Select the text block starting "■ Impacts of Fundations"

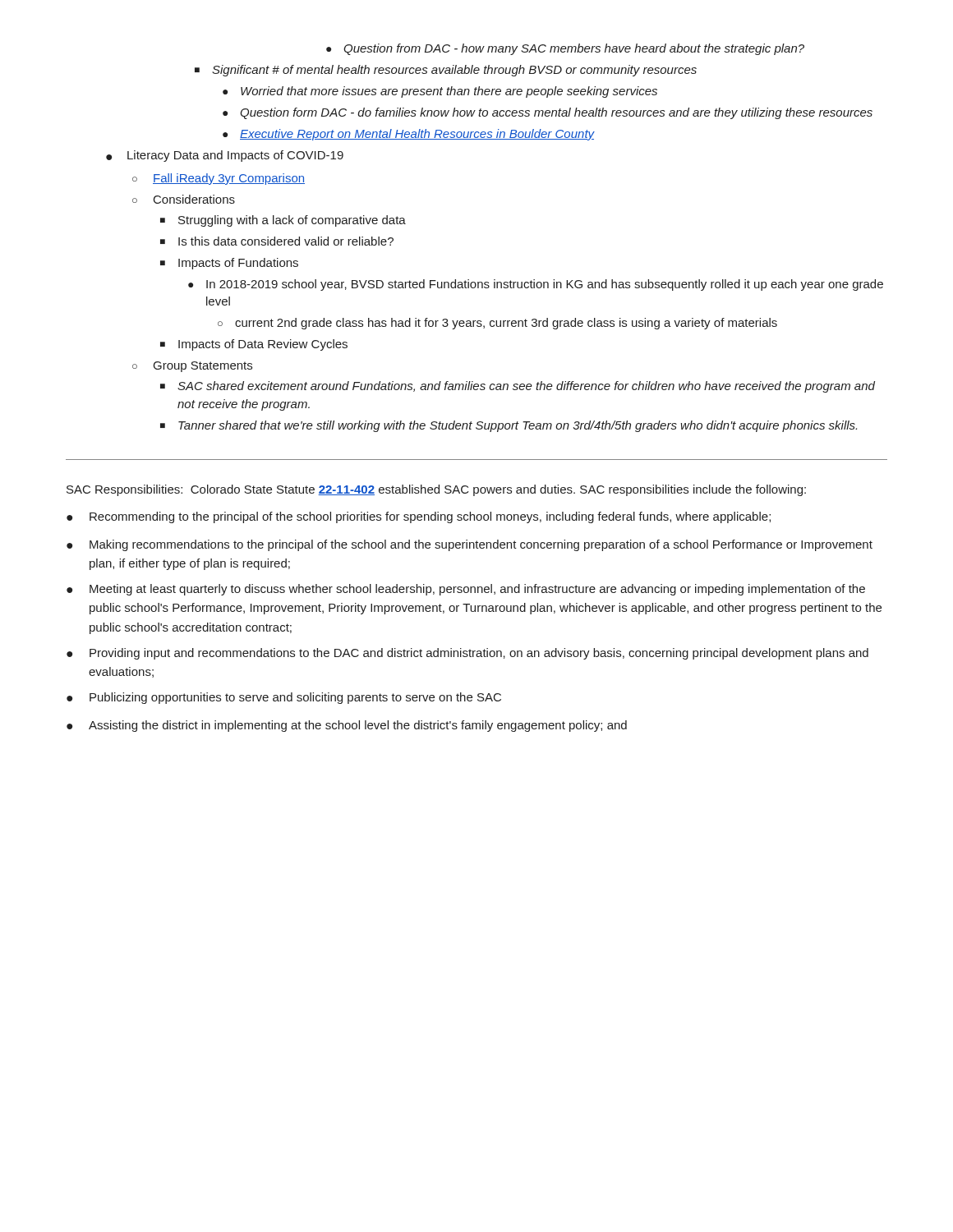pos(229,264)
